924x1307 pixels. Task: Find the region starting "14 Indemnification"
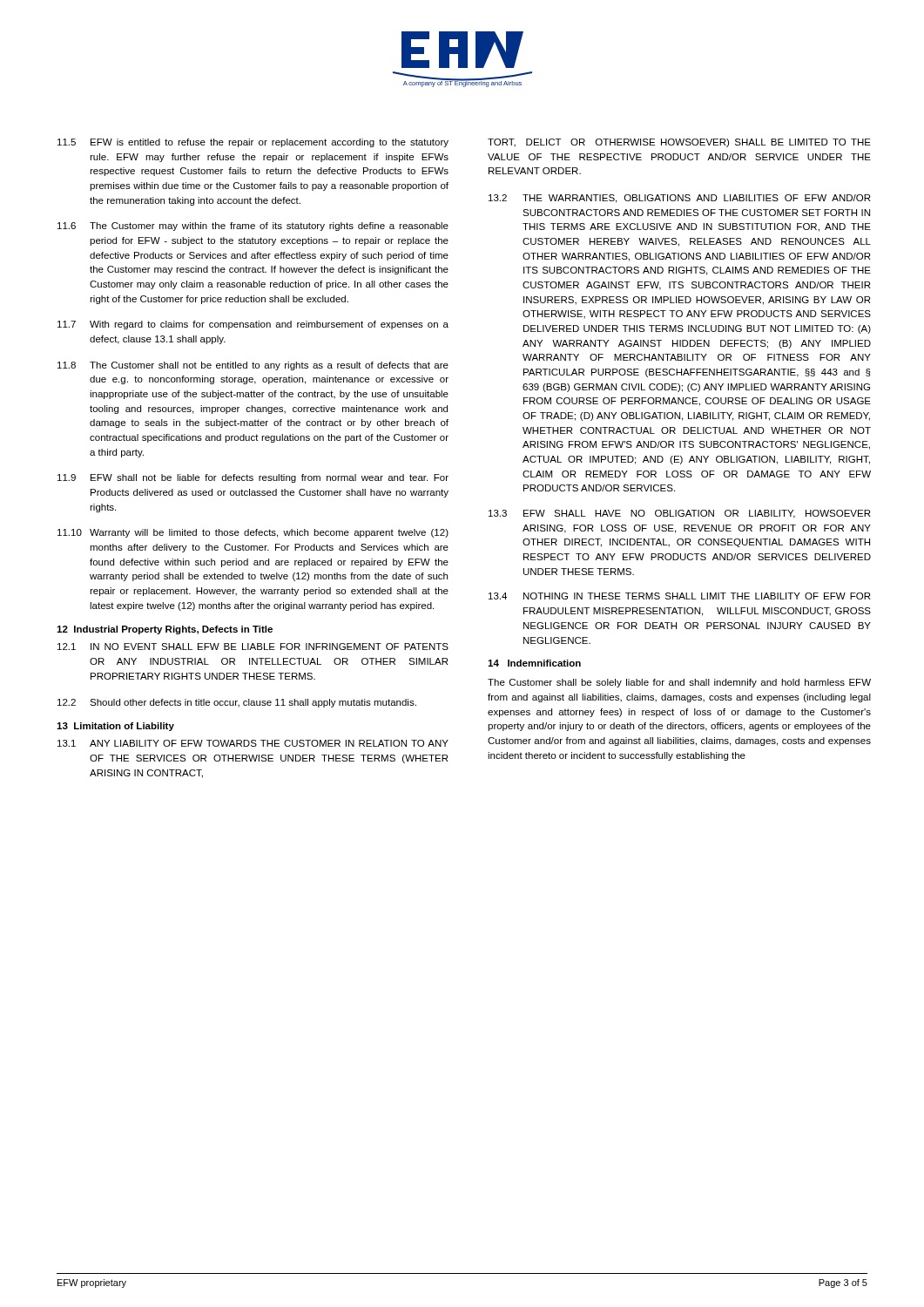[534, 663]
